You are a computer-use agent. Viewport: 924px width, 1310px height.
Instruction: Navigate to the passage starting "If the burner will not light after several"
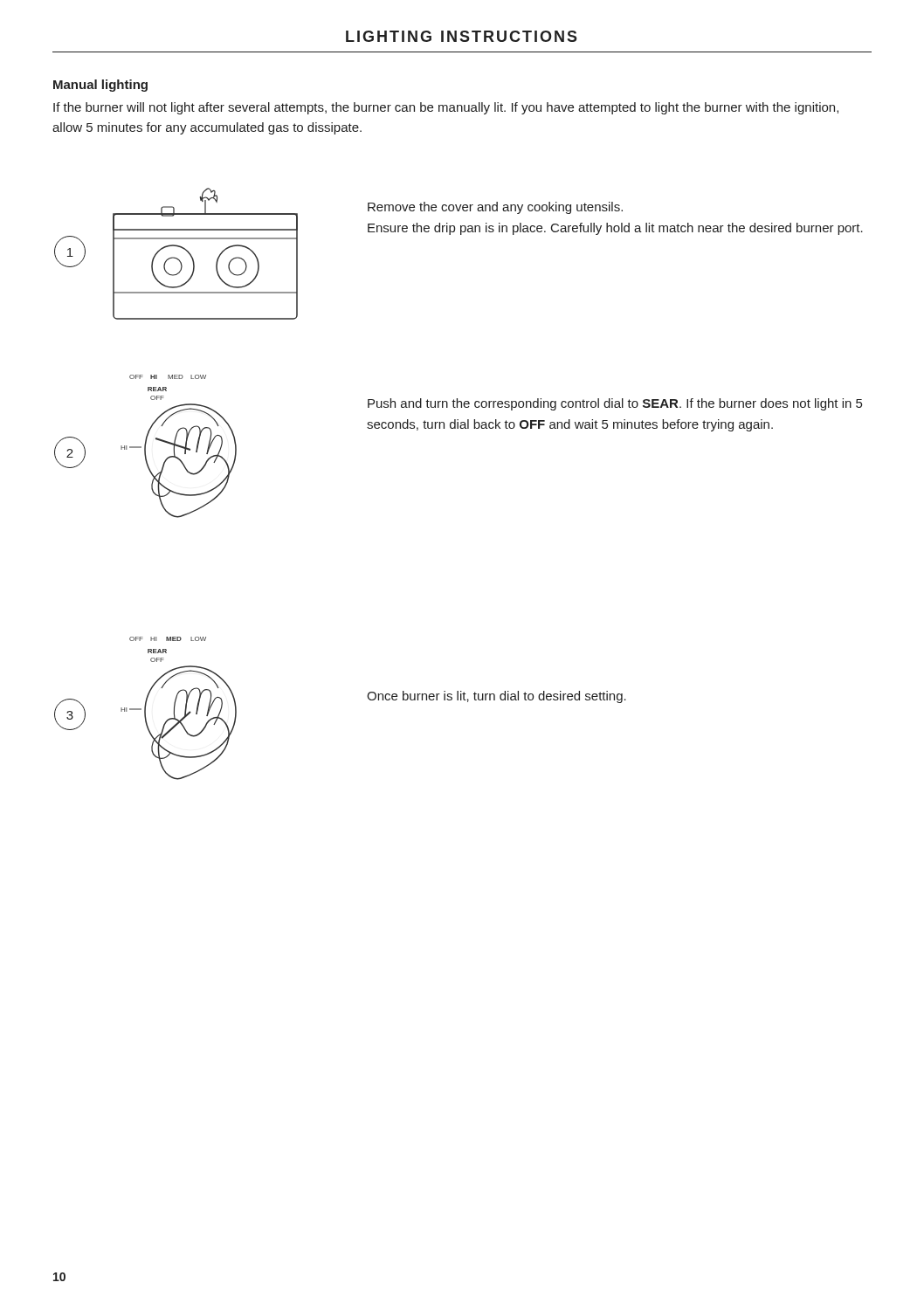(446, 117)
